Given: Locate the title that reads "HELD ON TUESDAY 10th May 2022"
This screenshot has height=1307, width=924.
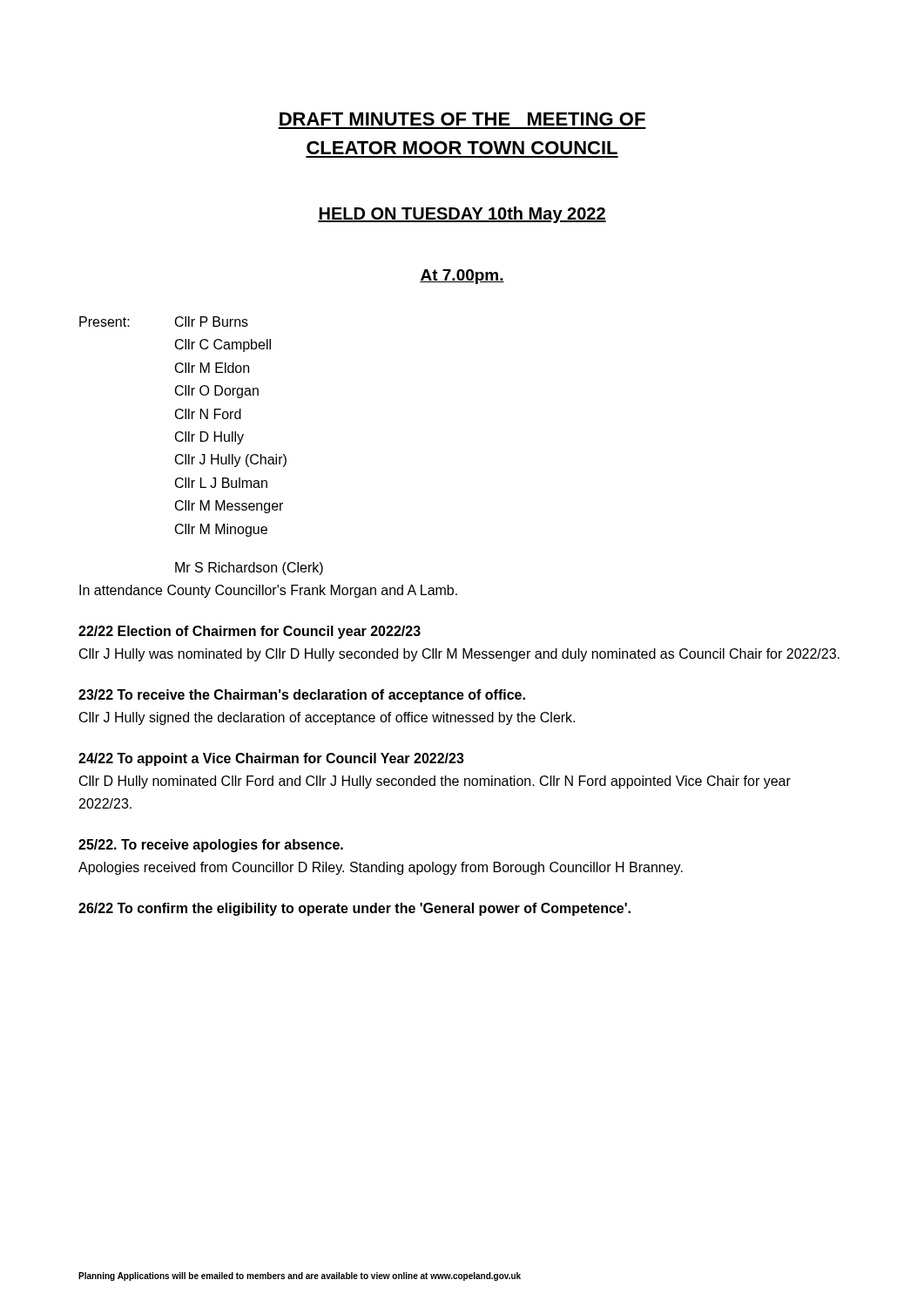Looking at the screenshot, I should click(462, 214).
